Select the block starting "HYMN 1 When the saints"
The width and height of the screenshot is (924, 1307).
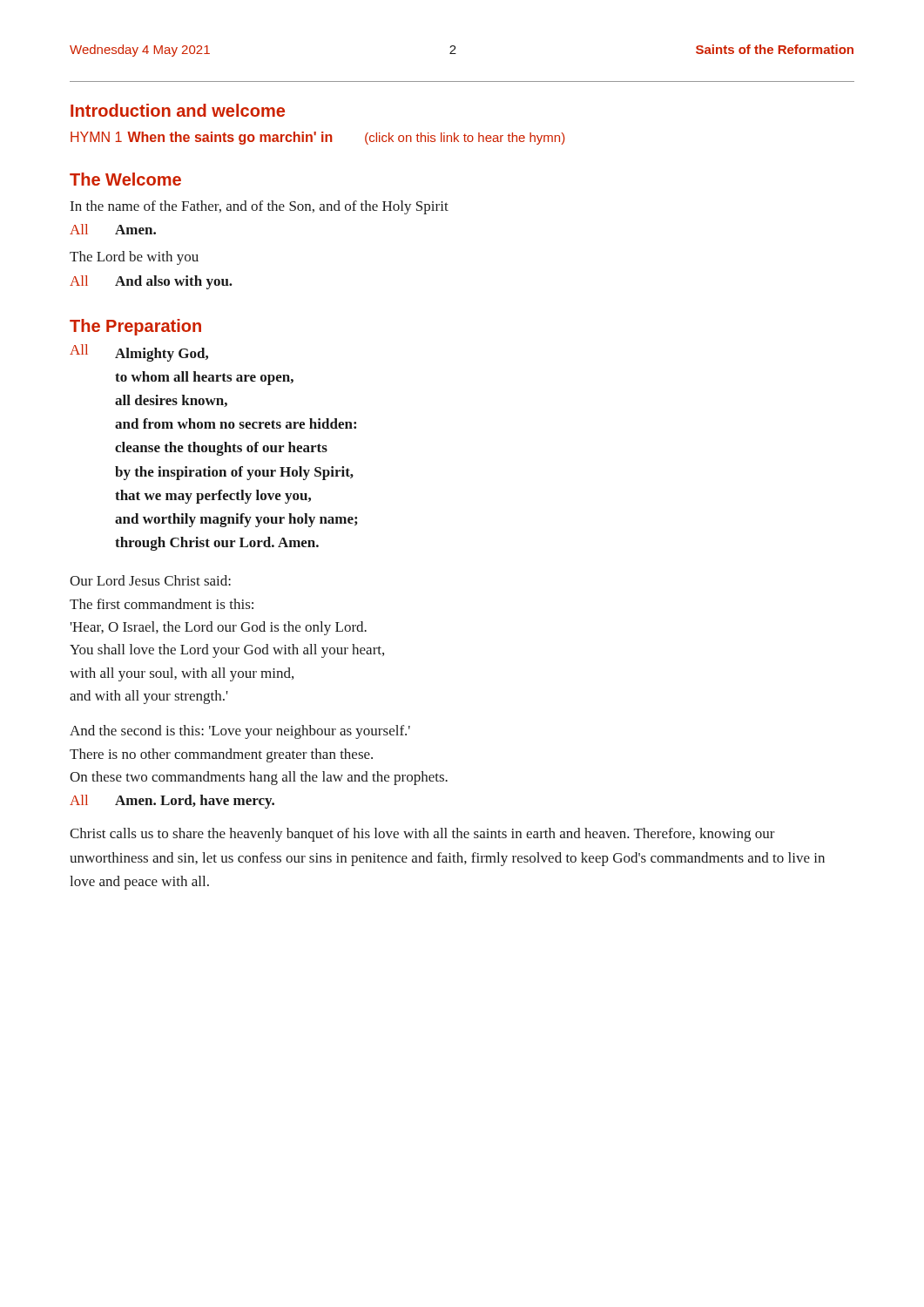[x=318, y=138]
